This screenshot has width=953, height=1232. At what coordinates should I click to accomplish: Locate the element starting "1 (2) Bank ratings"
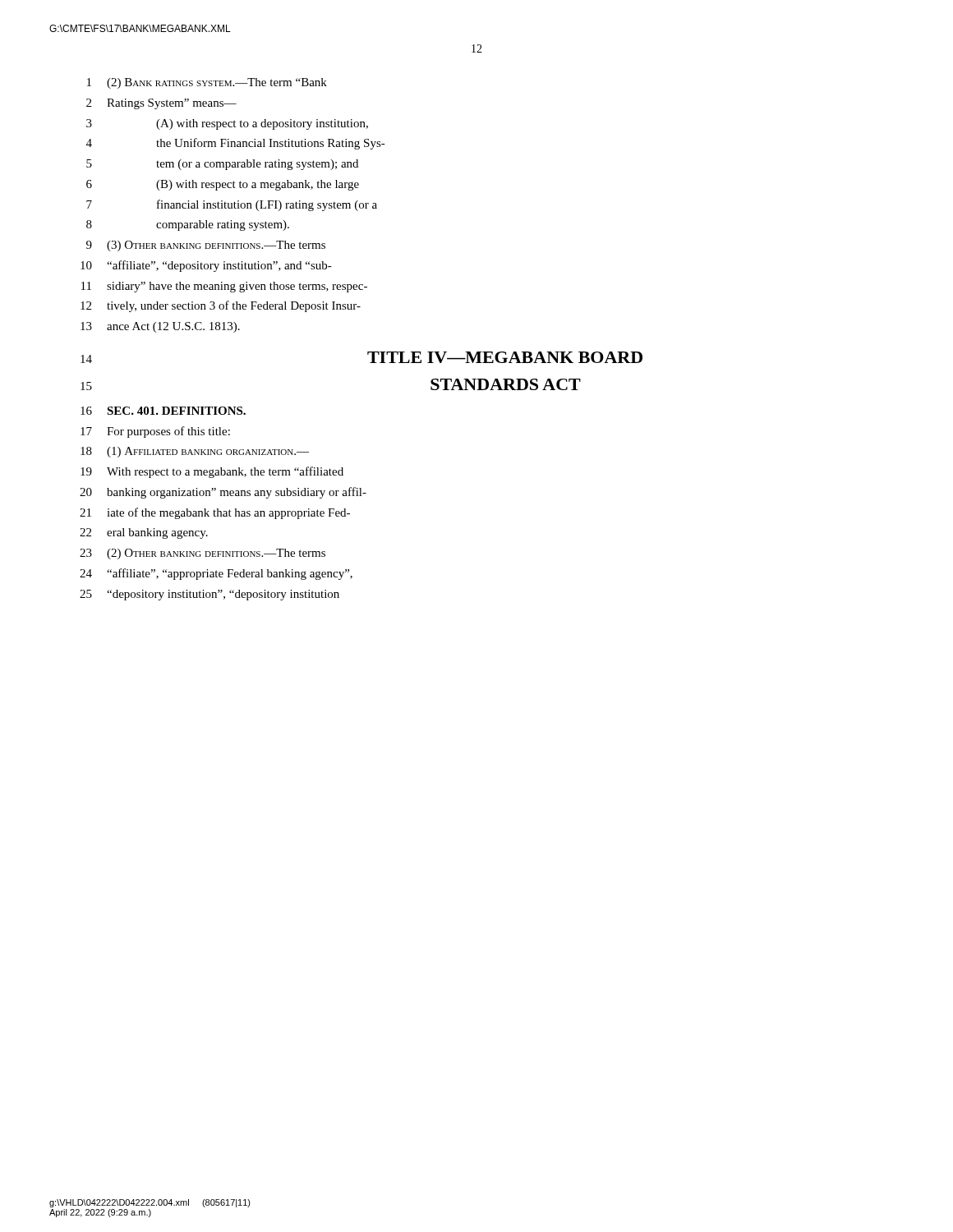pyautogui.click(x=207, y=83)
